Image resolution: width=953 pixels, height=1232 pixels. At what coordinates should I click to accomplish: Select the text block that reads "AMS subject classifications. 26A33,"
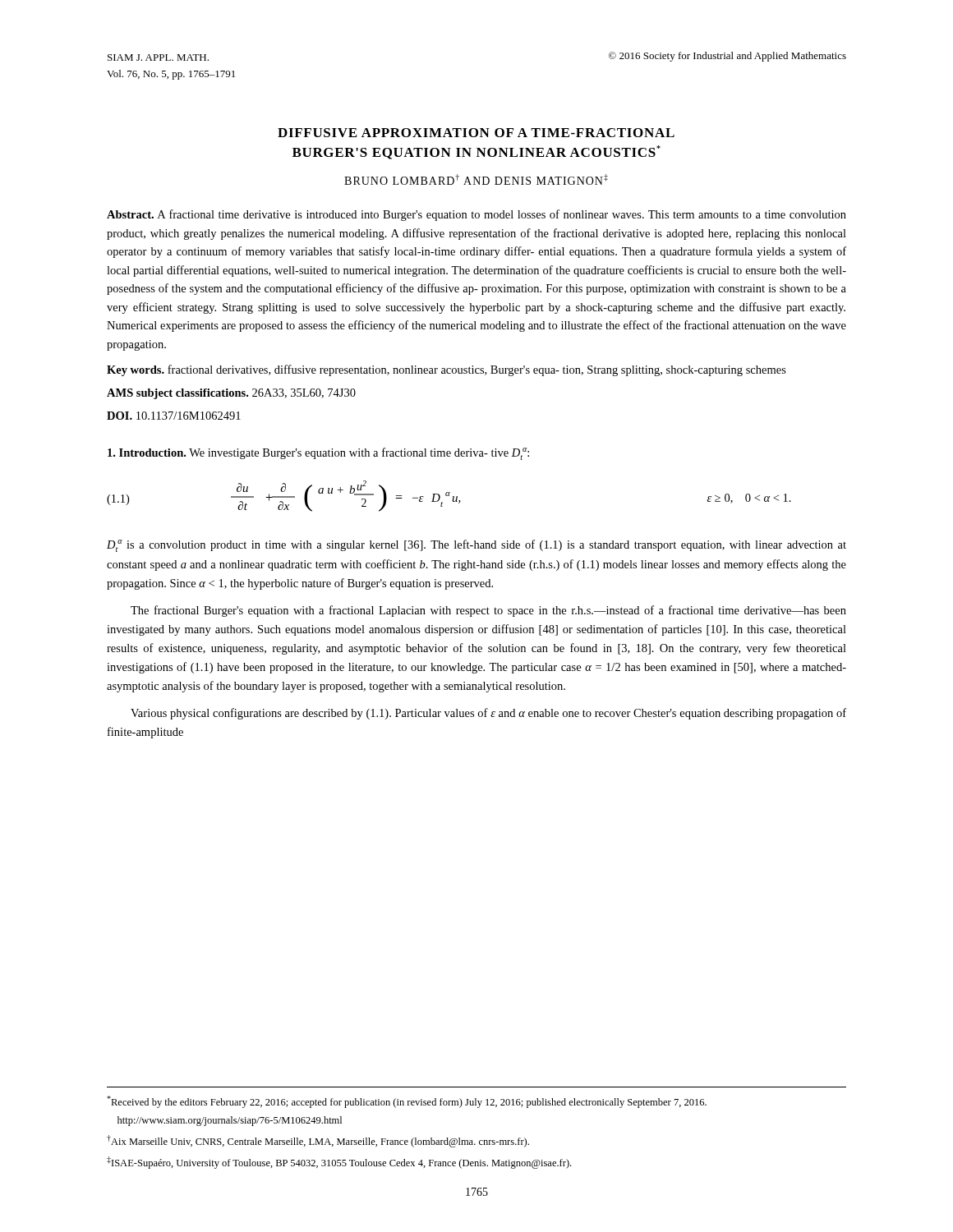[231, 392]
